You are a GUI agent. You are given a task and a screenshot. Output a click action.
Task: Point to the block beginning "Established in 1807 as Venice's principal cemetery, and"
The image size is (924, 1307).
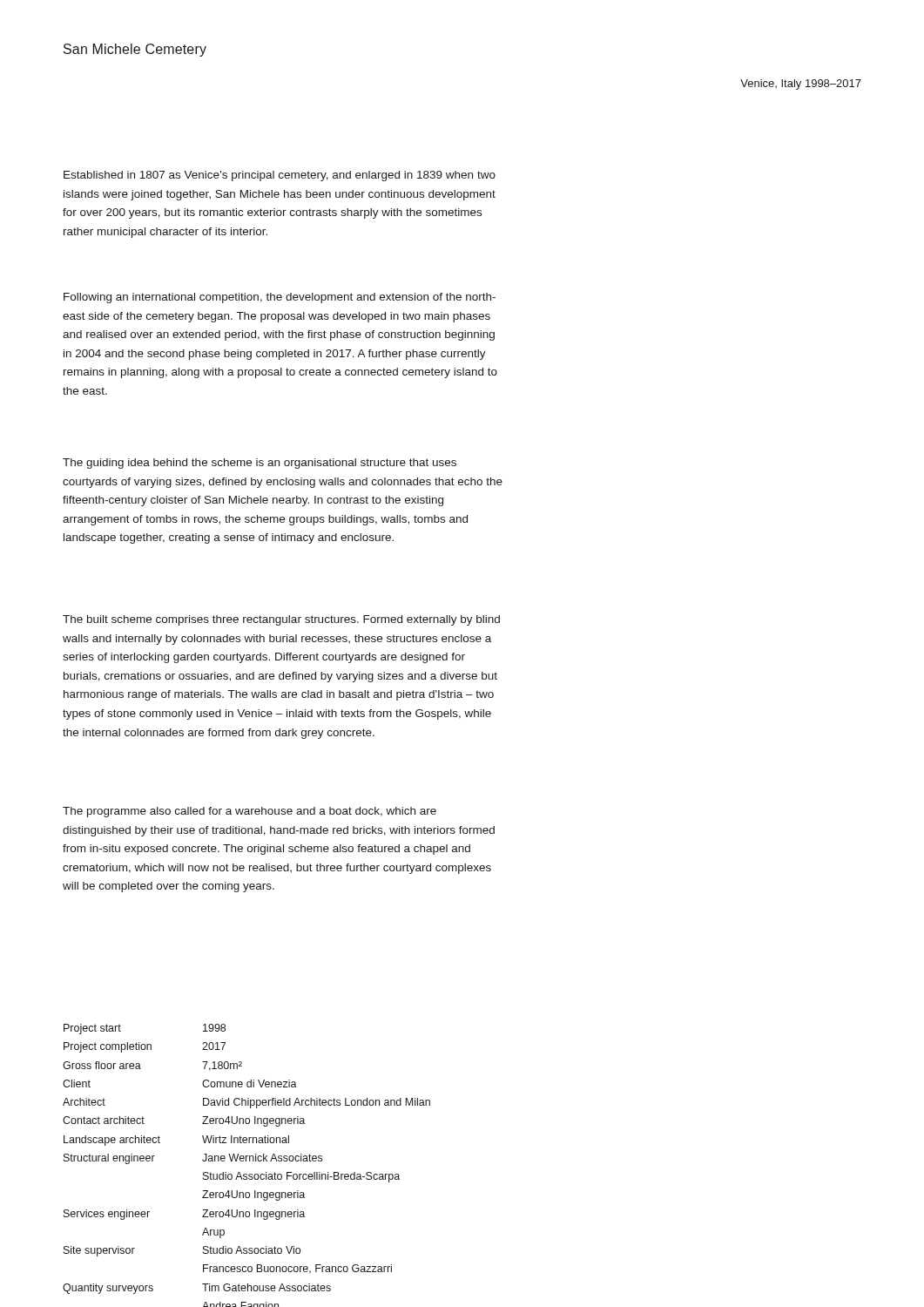279,203
